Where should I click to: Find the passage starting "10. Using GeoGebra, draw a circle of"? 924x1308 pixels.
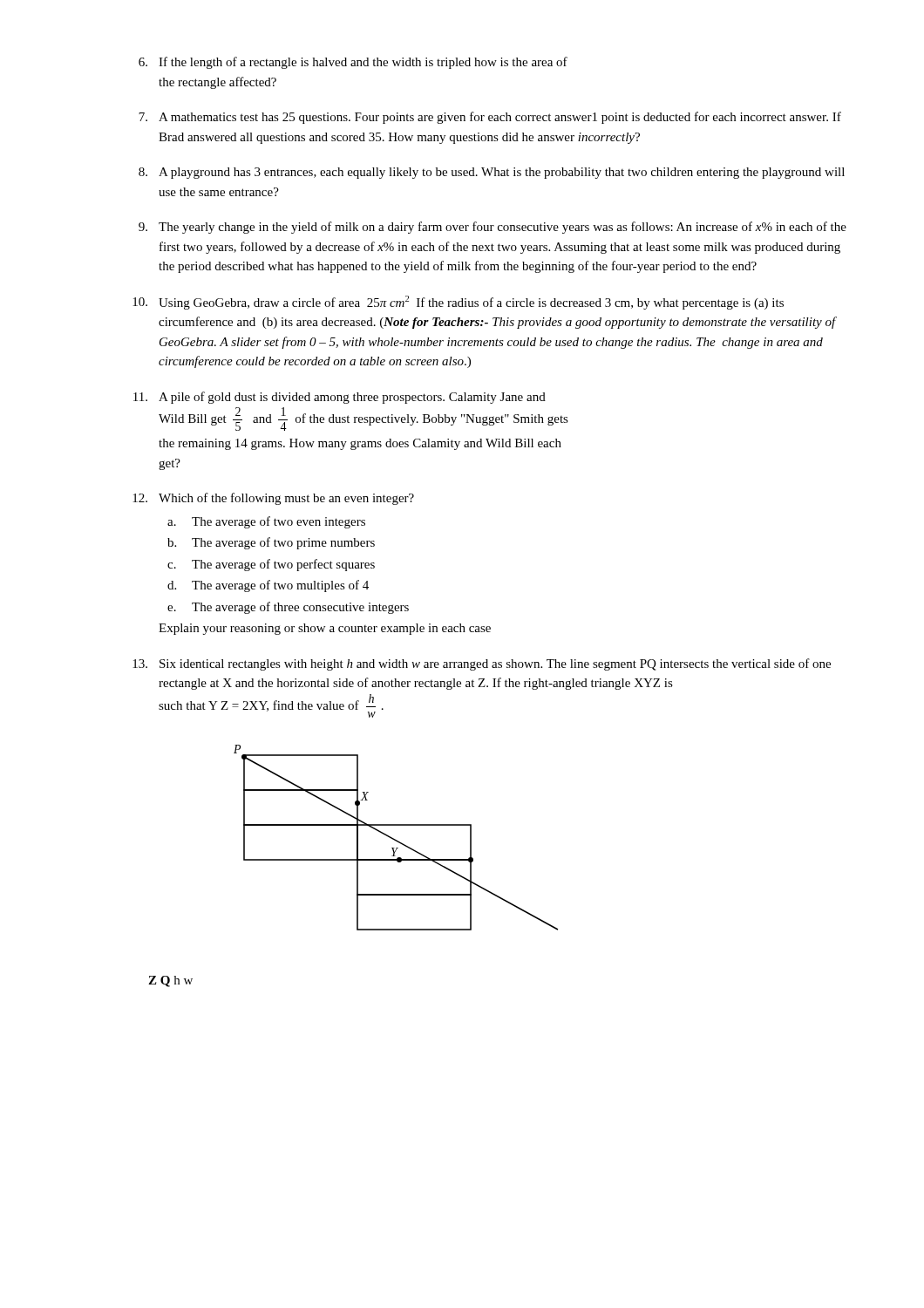pos(475,331)
